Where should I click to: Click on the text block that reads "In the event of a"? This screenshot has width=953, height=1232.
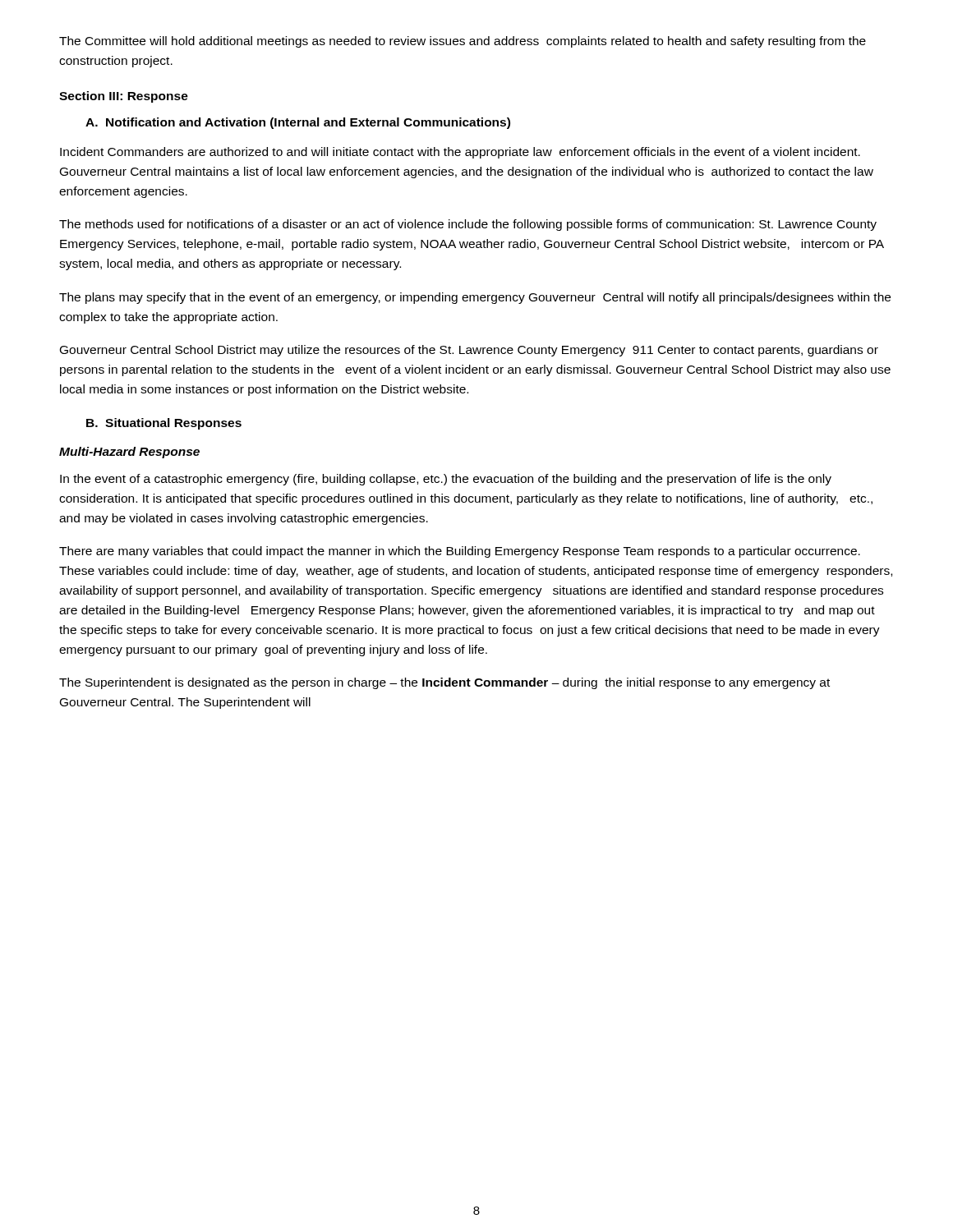(466, 498)
